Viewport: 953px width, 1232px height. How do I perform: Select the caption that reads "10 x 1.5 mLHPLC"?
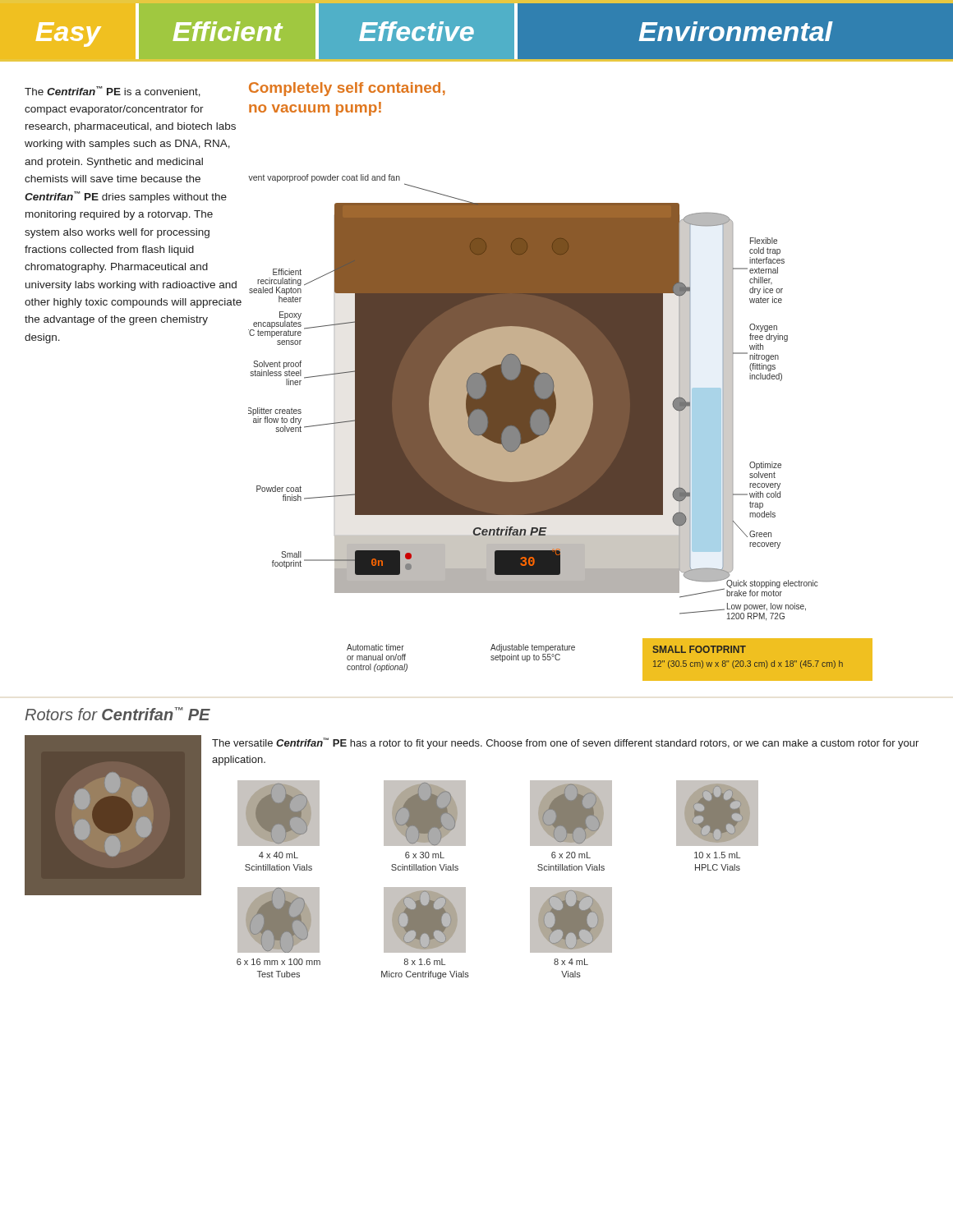pyautogui.click(x=717, y=861)
